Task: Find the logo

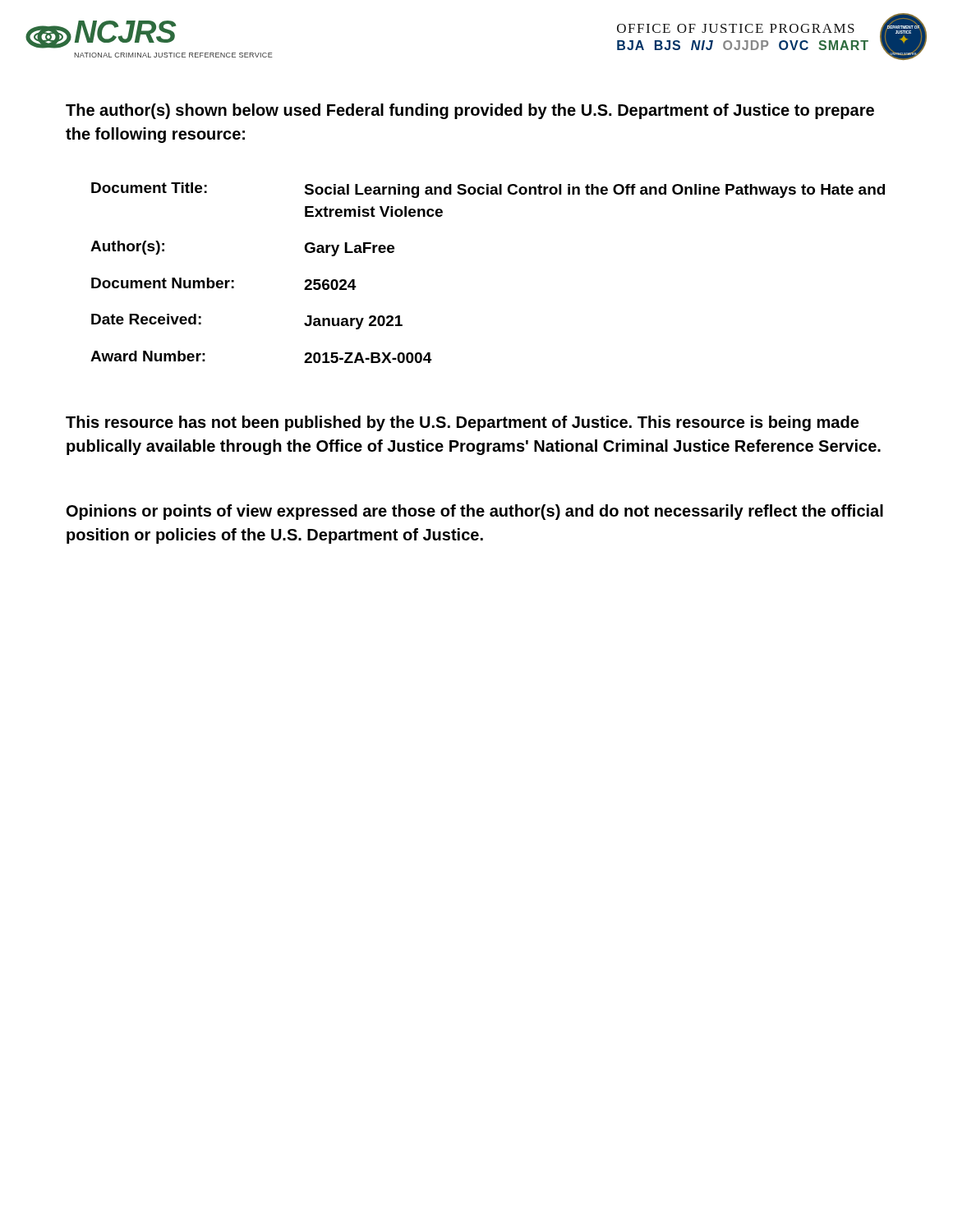Action: tap(476, 37)
